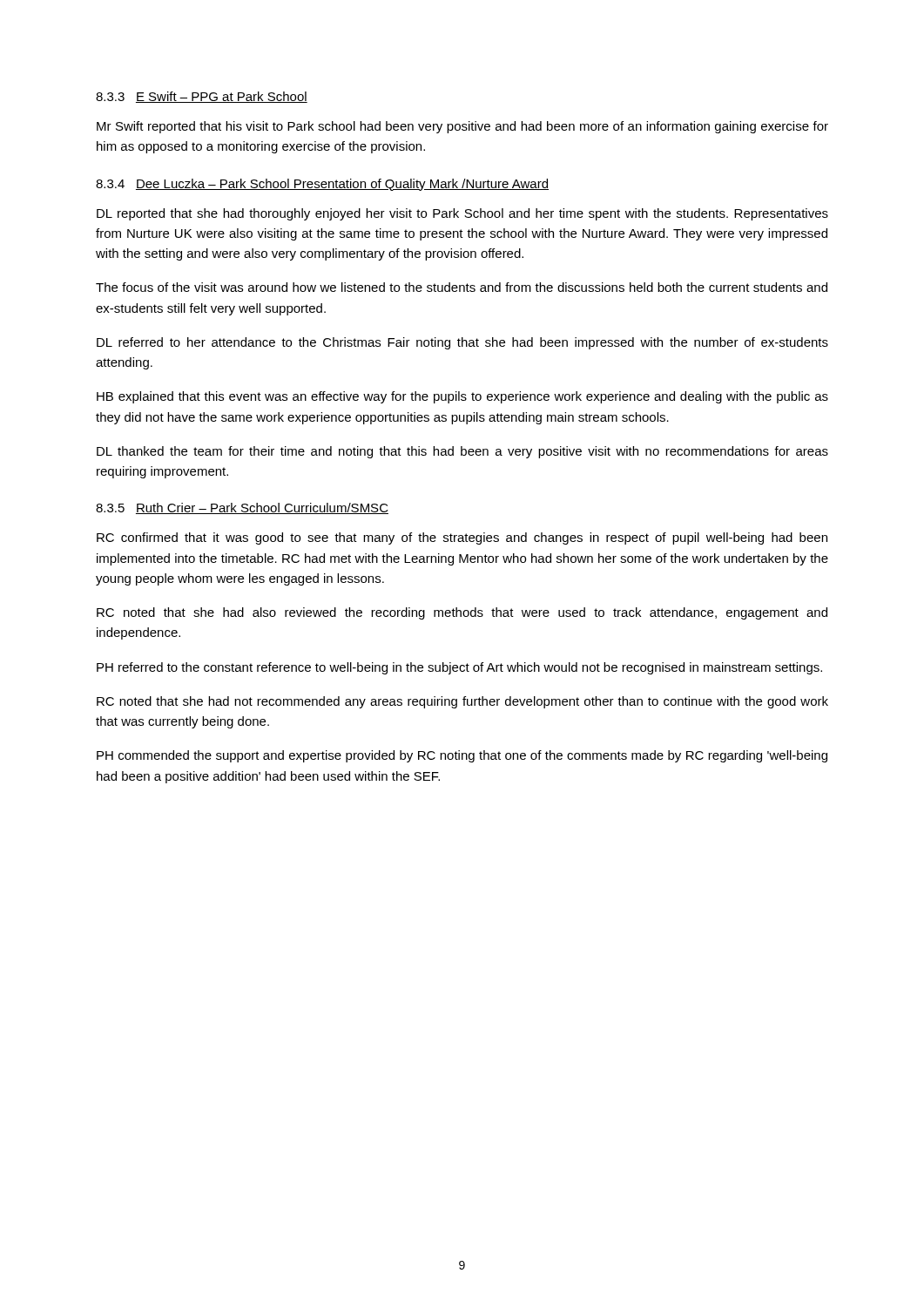The image size is (924, 1307).
Task: Find the block on this page that starts "DL thanked the team for their time"
Action: 462,461
